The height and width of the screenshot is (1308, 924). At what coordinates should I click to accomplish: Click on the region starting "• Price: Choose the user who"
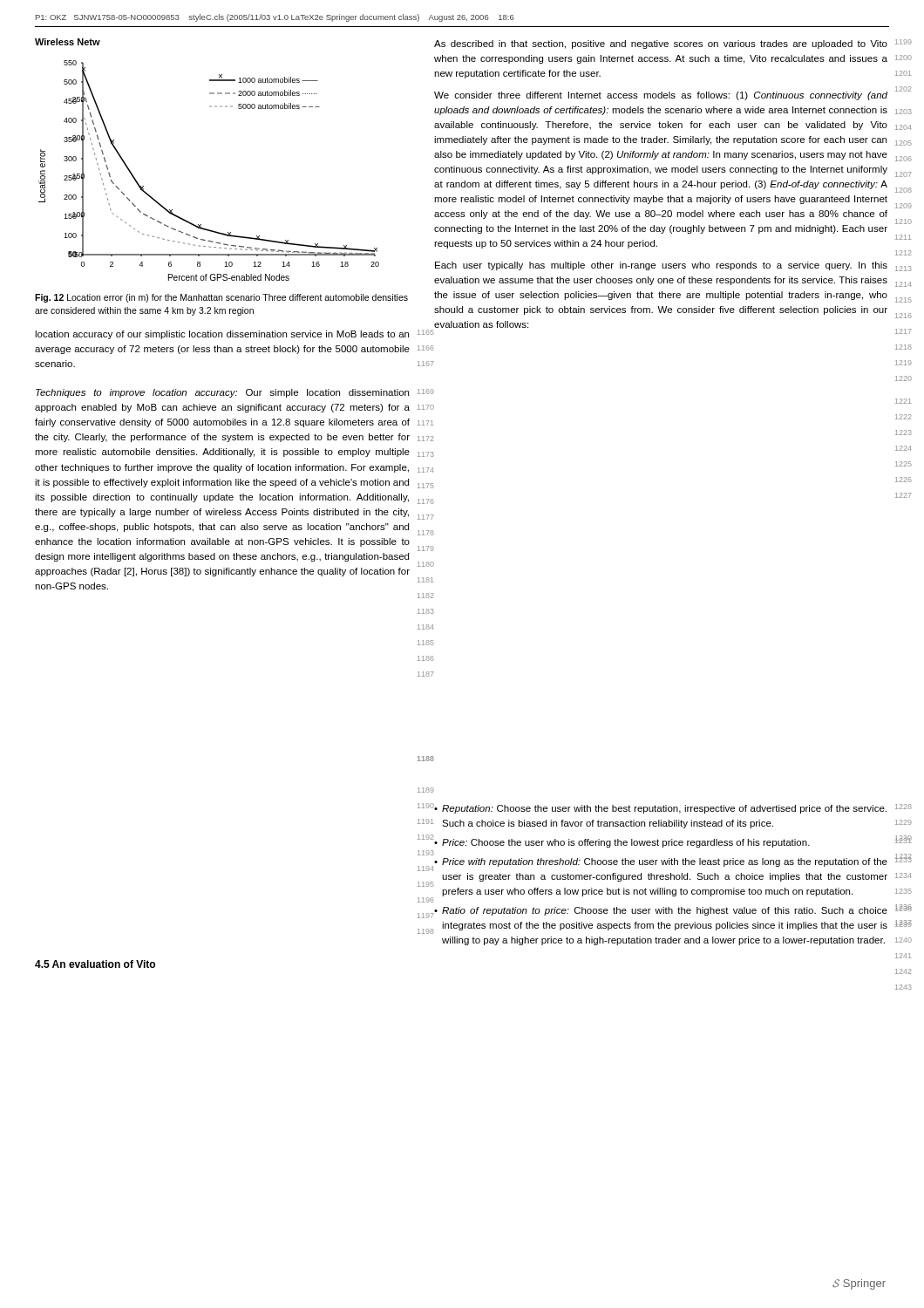661,843
